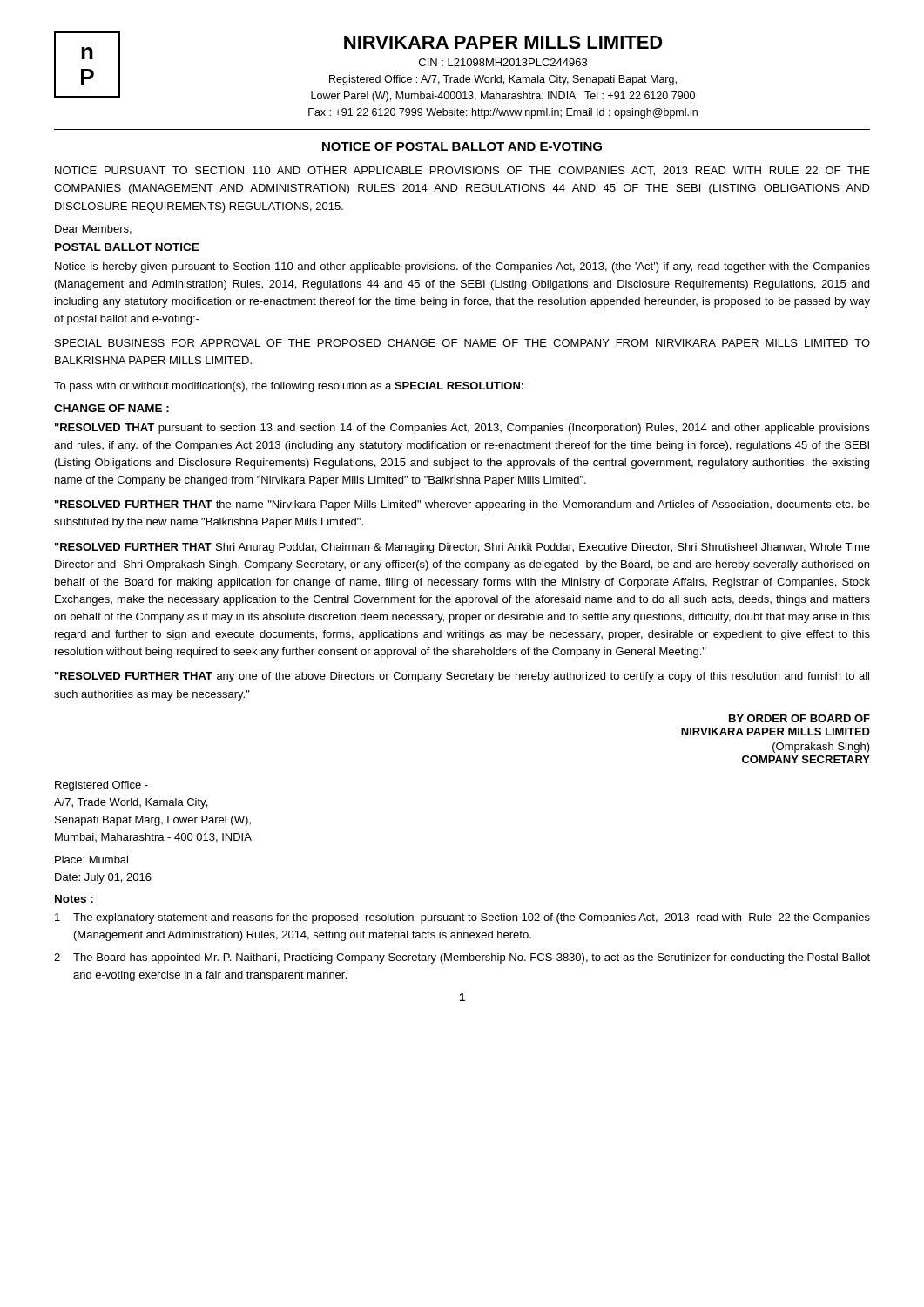This screenshot has height=1307, width=924.
Task: Click on the text containing "(Omprakash Singh) COMPANY SECRETARY"
Action: 806,753
